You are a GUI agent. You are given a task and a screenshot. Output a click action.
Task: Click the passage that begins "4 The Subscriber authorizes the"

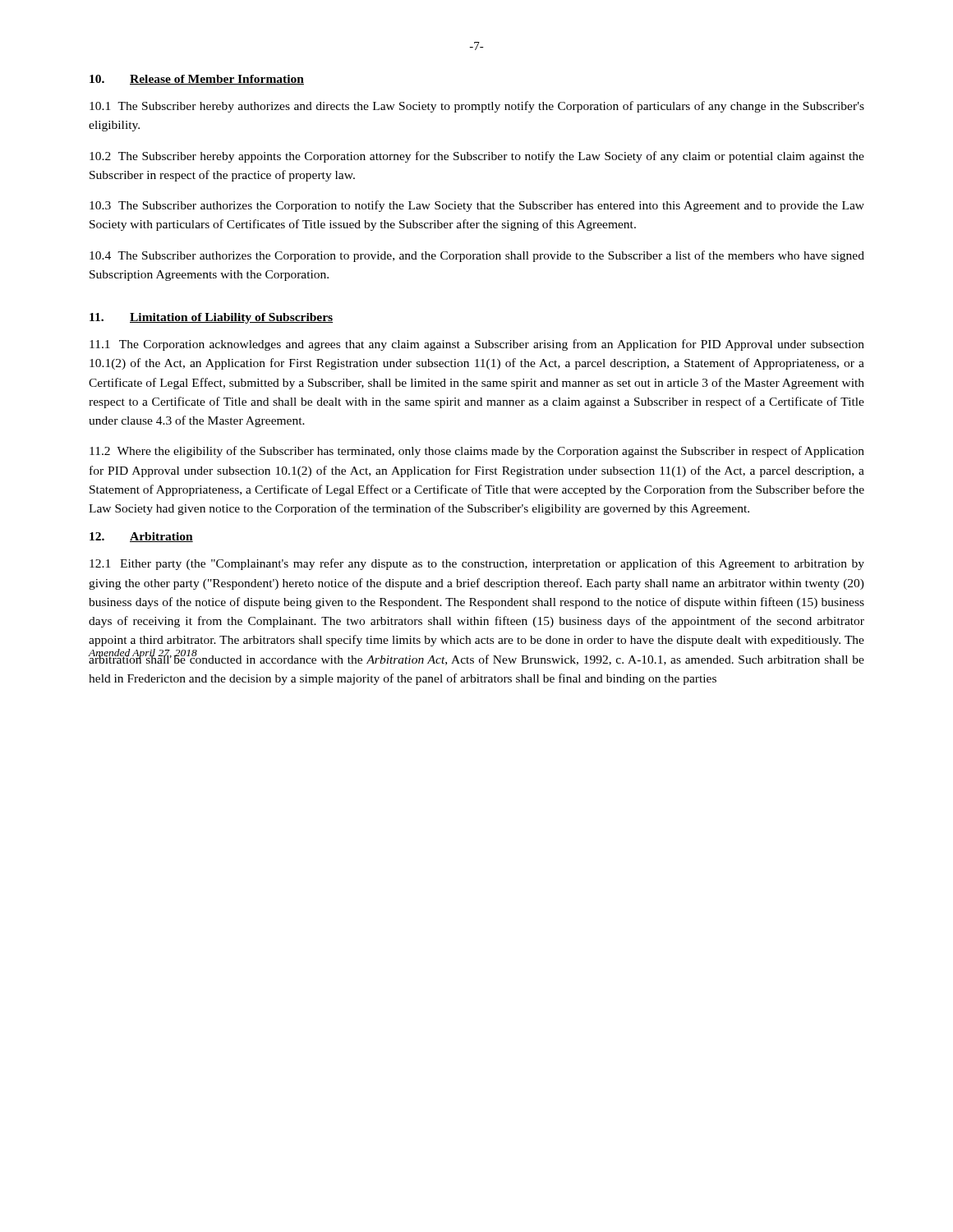click(476, 264)
